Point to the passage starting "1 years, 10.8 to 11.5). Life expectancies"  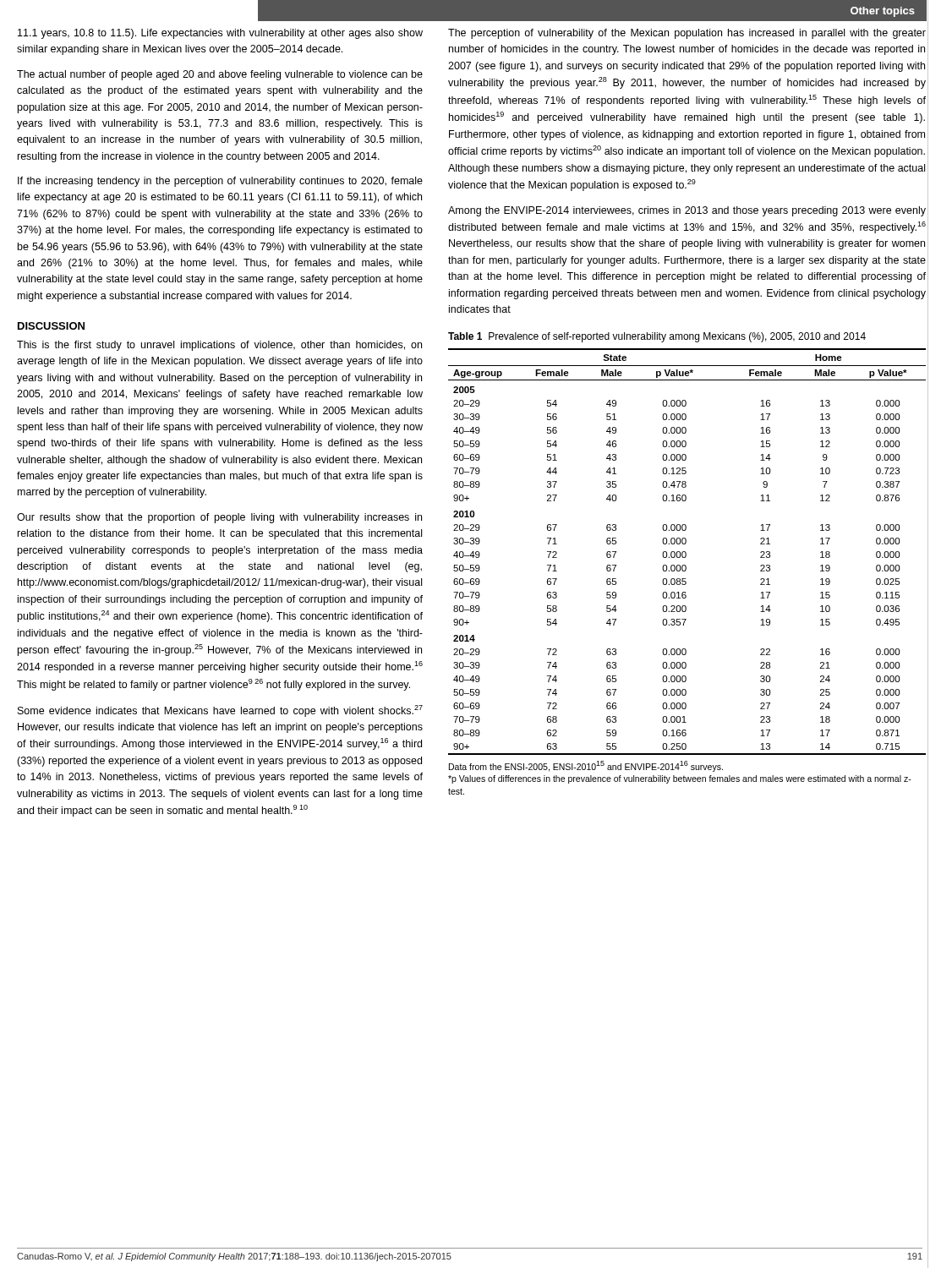[x=220, y=41]
